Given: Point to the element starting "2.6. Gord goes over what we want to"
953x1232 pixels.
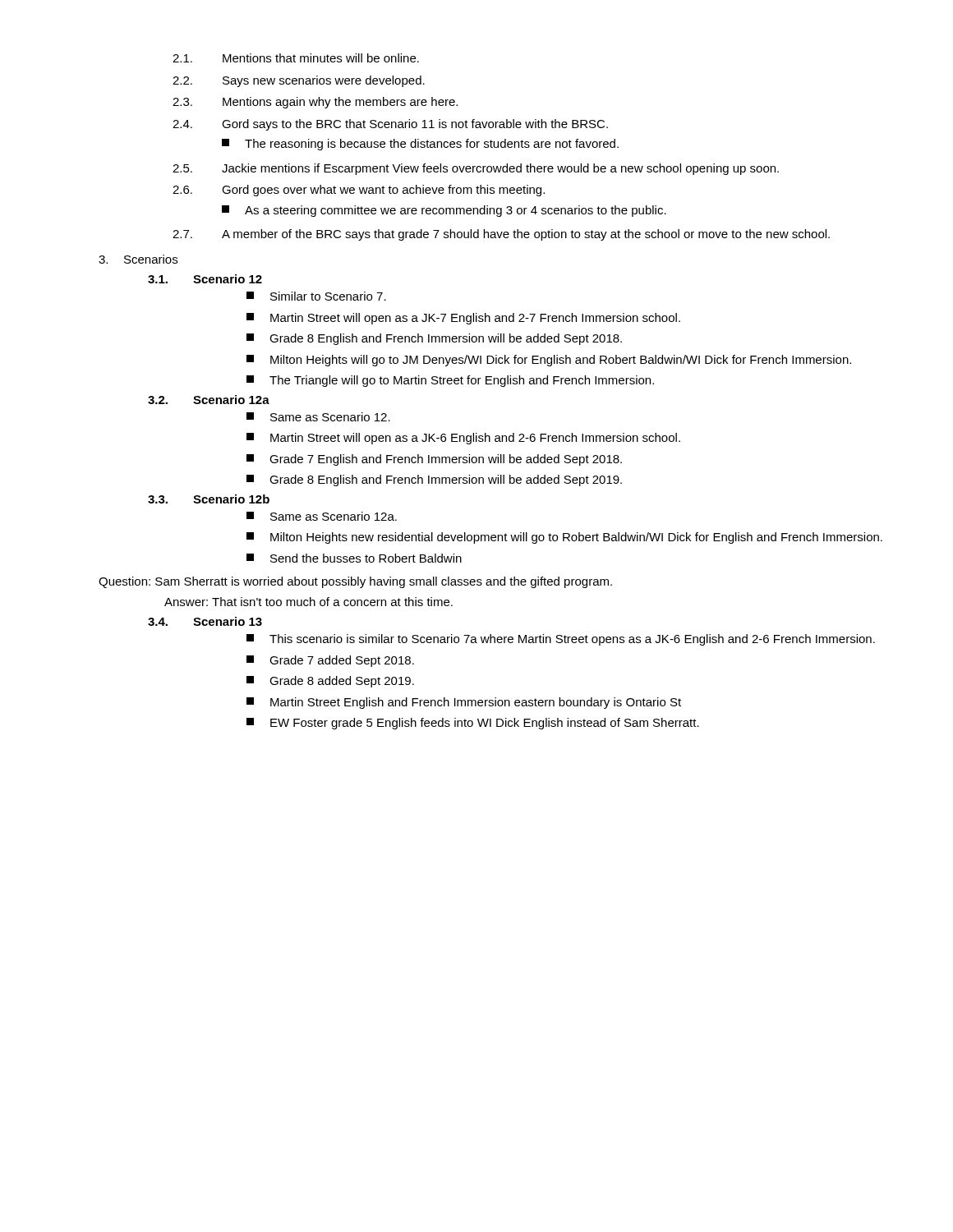Looking at the screenshot, I should pos(526,201).
